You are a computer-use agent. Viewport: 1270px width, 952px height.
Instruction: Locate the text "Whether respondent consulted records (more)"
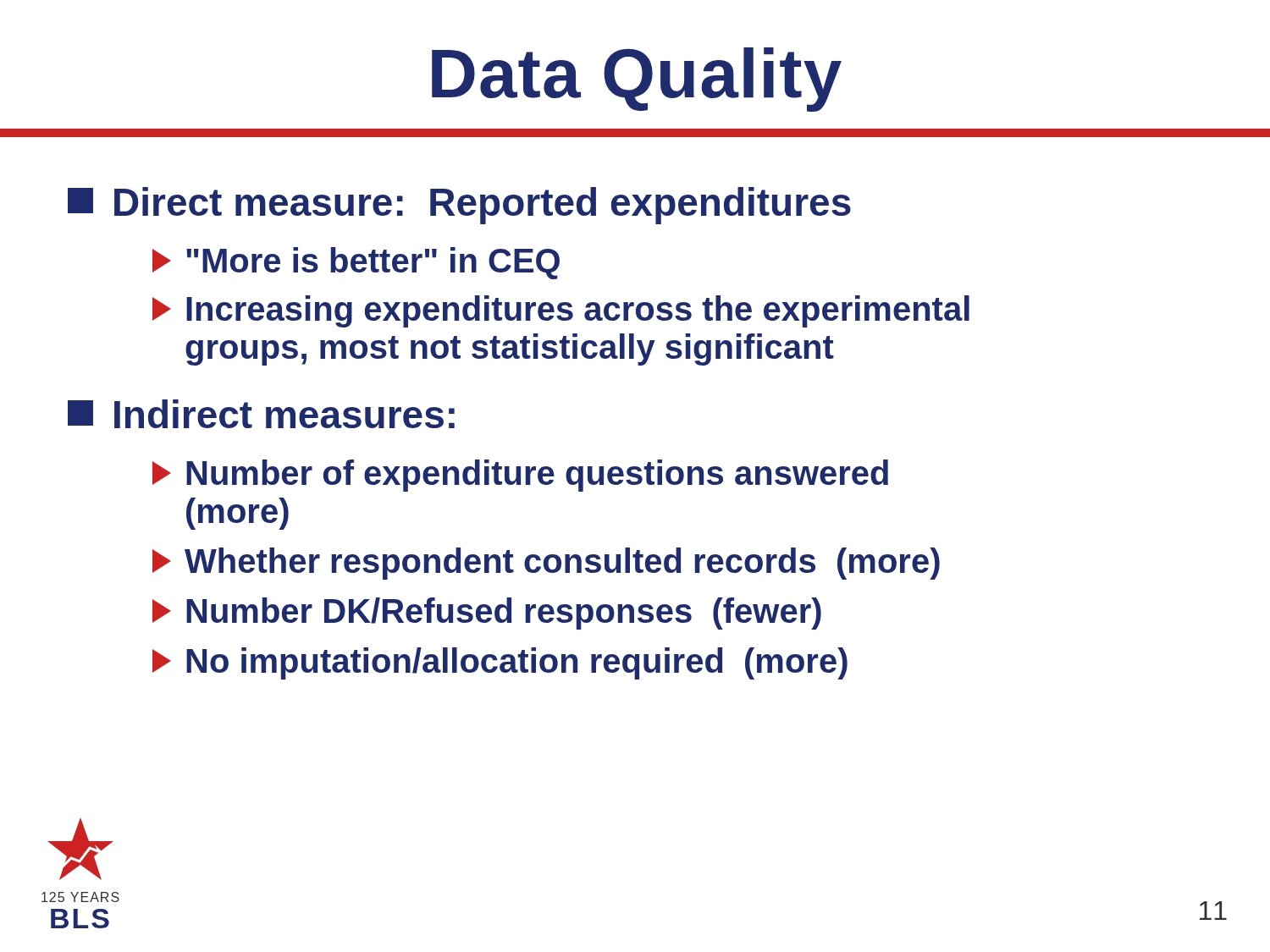547,561
